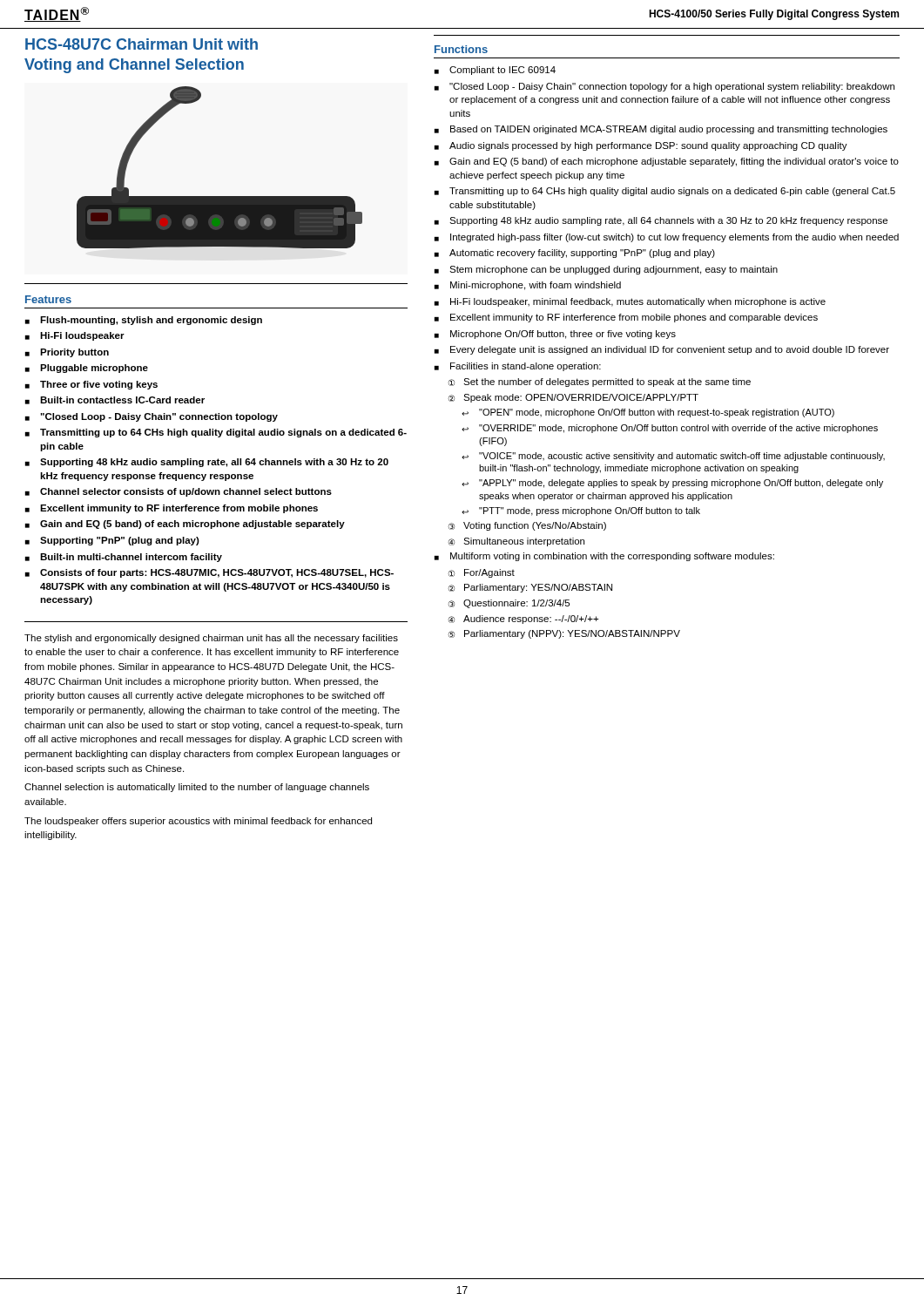924x1307 pixels.
Task: Find the block on this page that starts "The loudspeaker offers superior"
Action: 199,828
